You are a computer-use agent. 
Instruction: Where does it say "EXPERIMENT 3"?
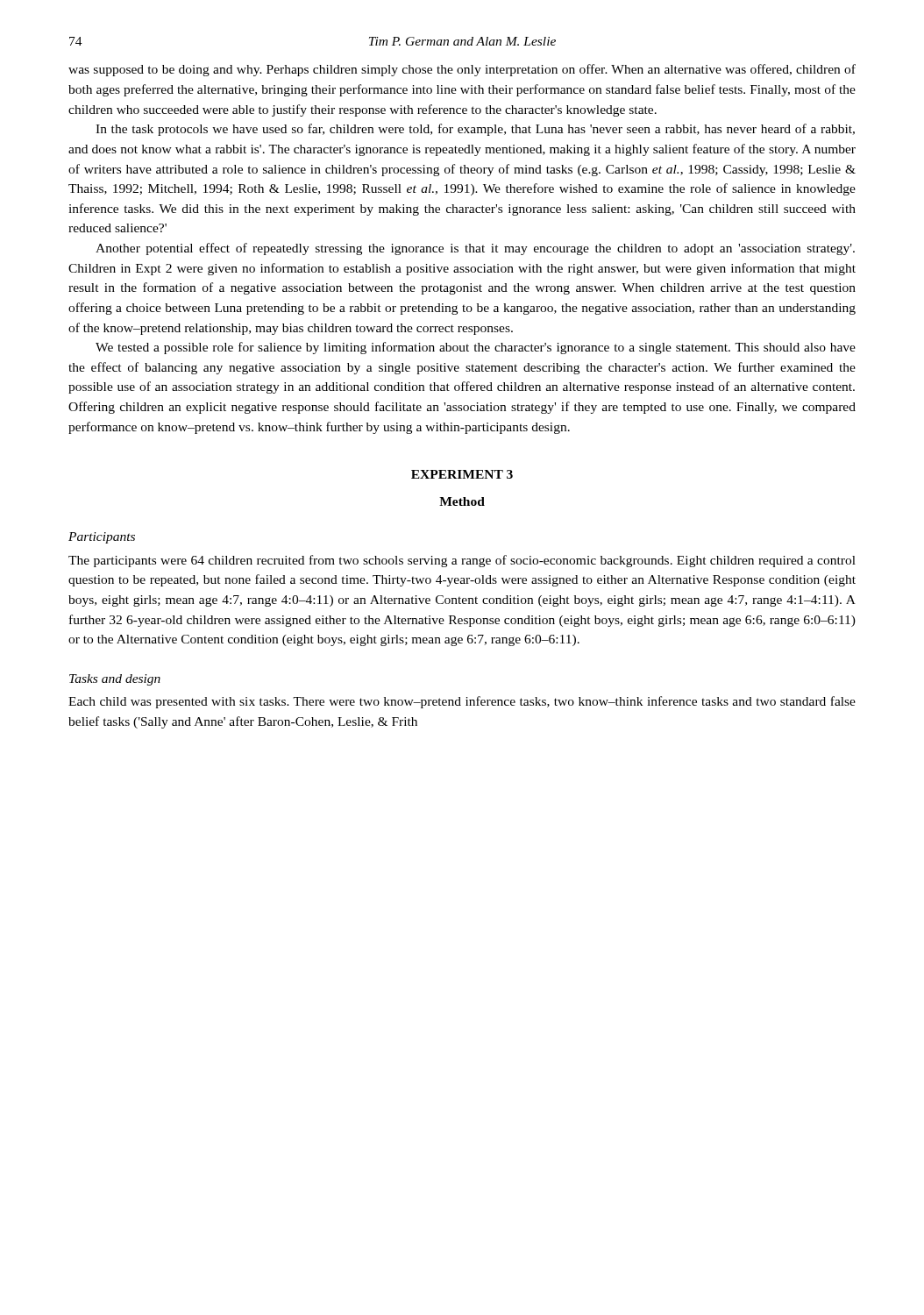462,474
